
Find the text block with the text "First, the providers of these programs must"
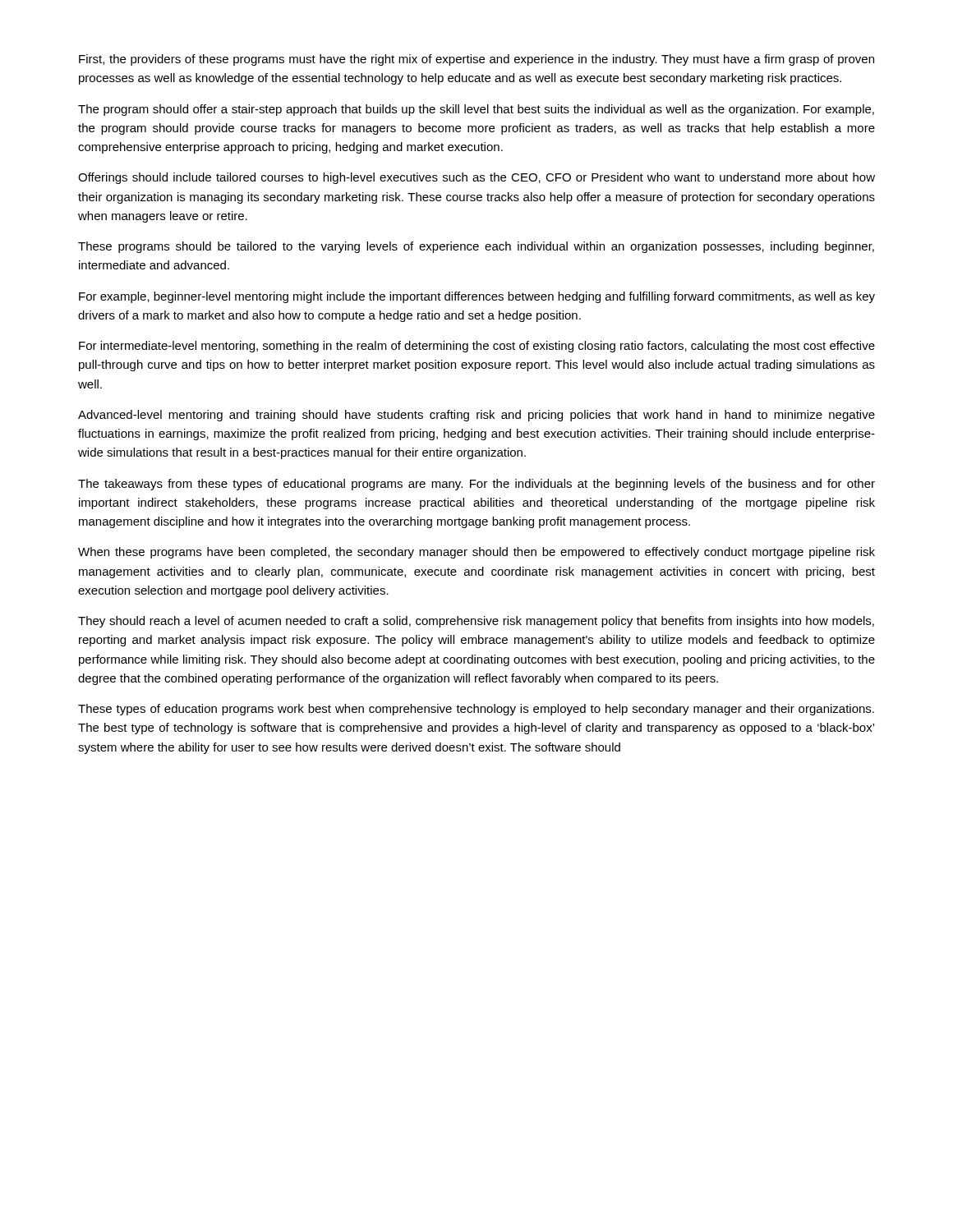tap(476, 68)
